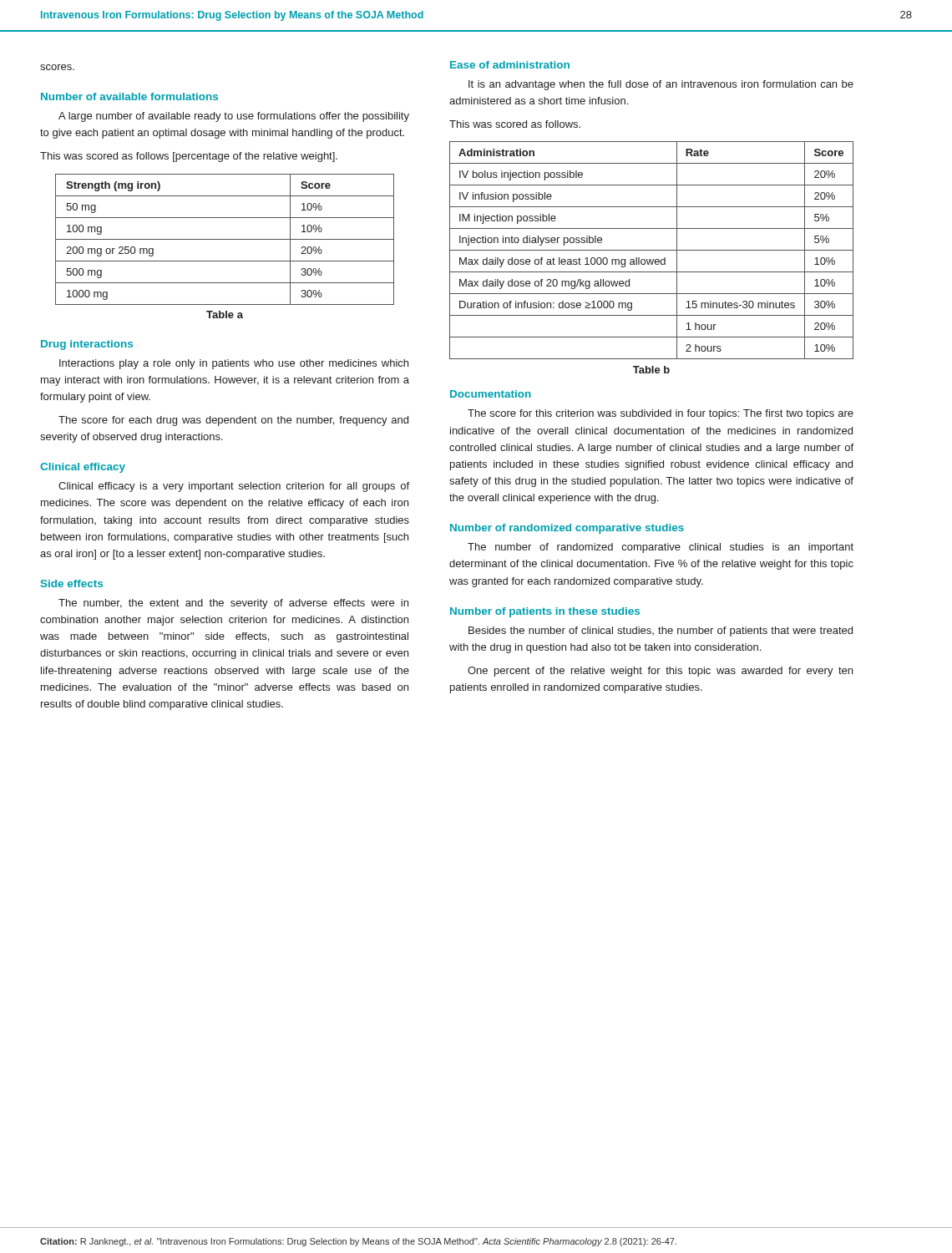Navigate to the text starting "The score for each"
The image size is (952, 1253).
pos(225,428)
